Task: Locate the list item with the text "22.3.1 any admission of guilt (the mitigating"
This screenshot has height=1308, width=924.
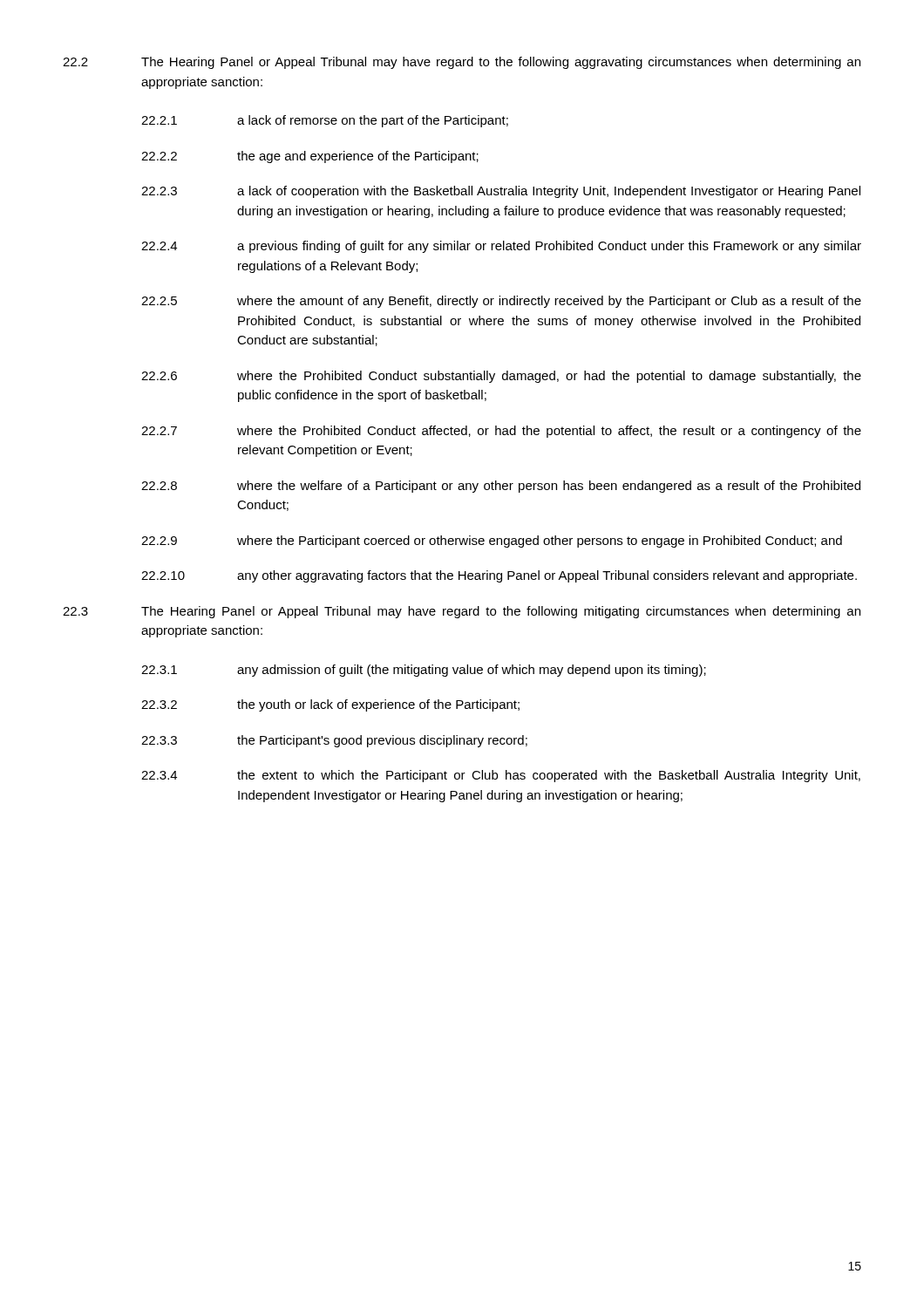Action: [501, 669]
